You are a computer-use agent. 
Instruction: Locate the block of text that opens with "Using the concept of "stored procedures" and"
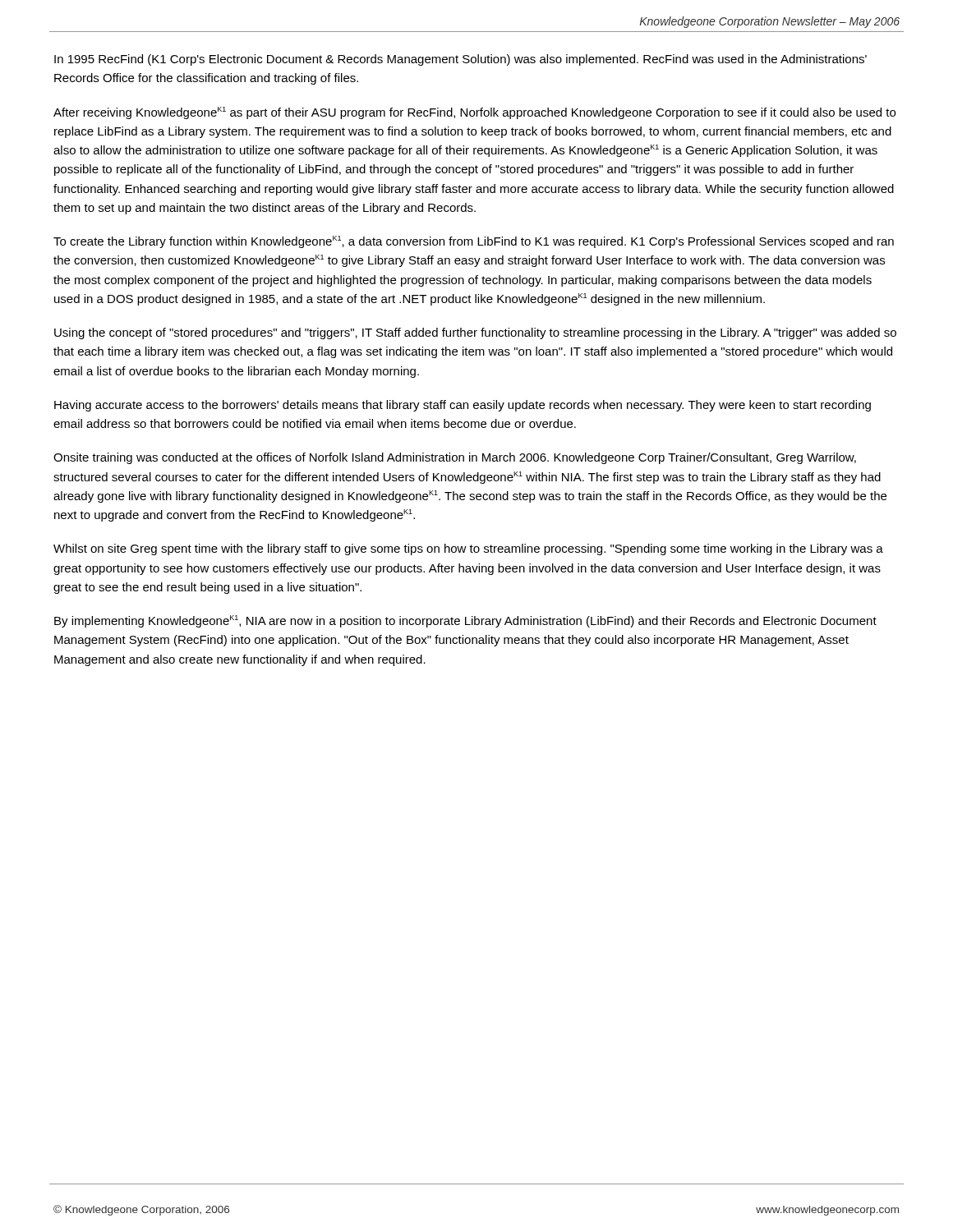(475, 351)
